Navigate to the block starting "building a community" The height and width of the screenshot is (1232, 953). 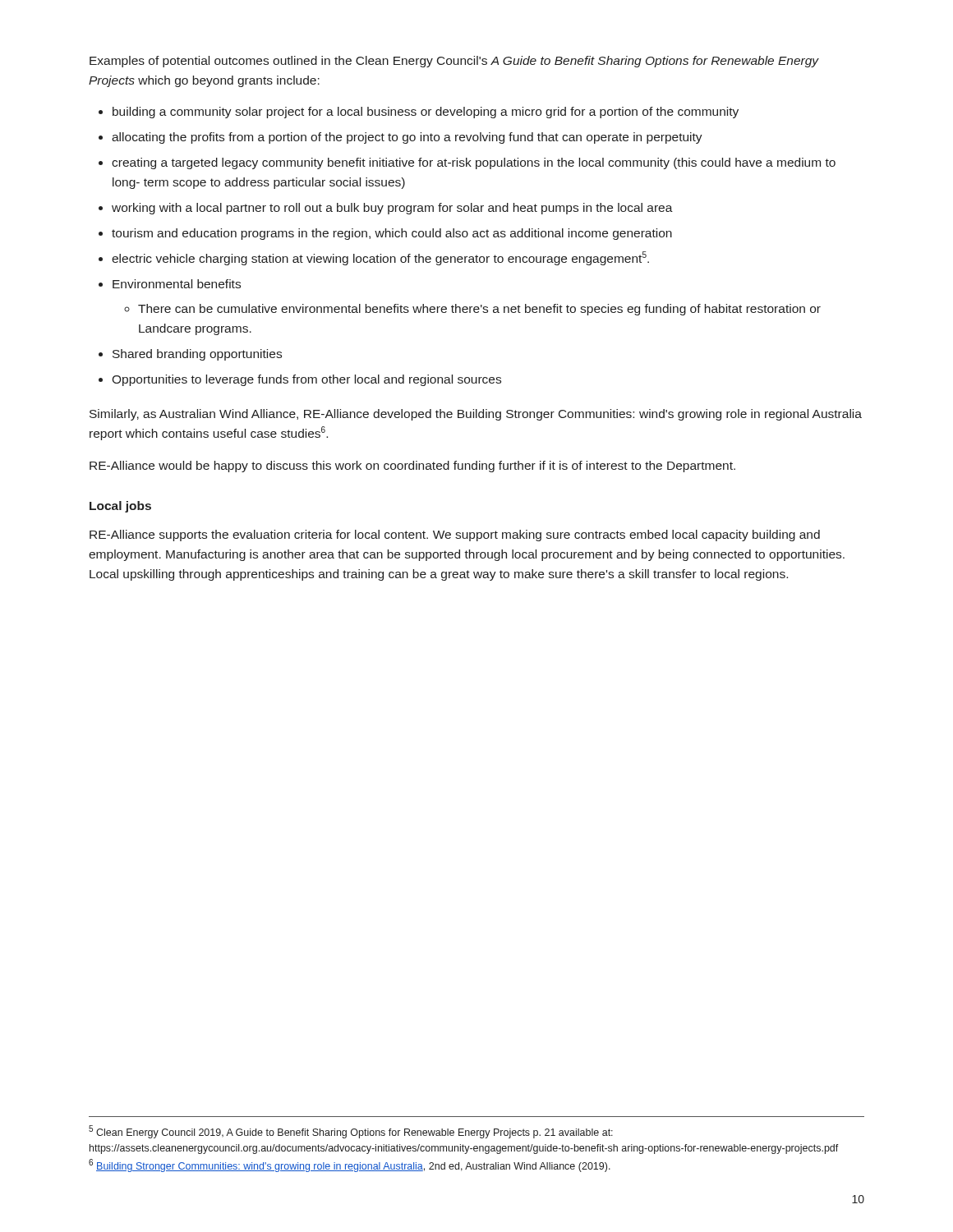[x=488, y=112]
